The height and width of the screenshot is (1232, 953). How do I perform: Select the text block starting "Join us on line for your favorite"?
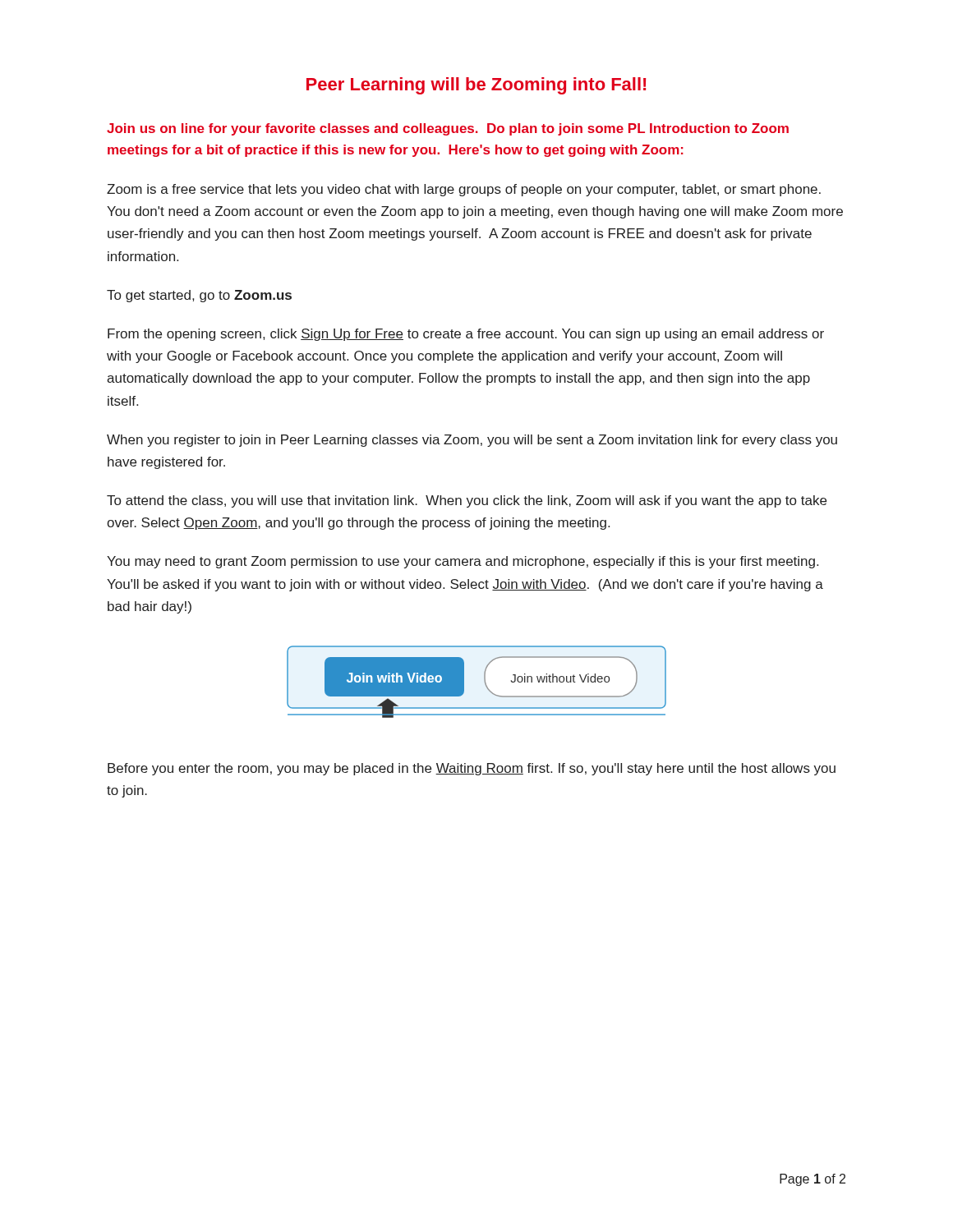point(448,139)
